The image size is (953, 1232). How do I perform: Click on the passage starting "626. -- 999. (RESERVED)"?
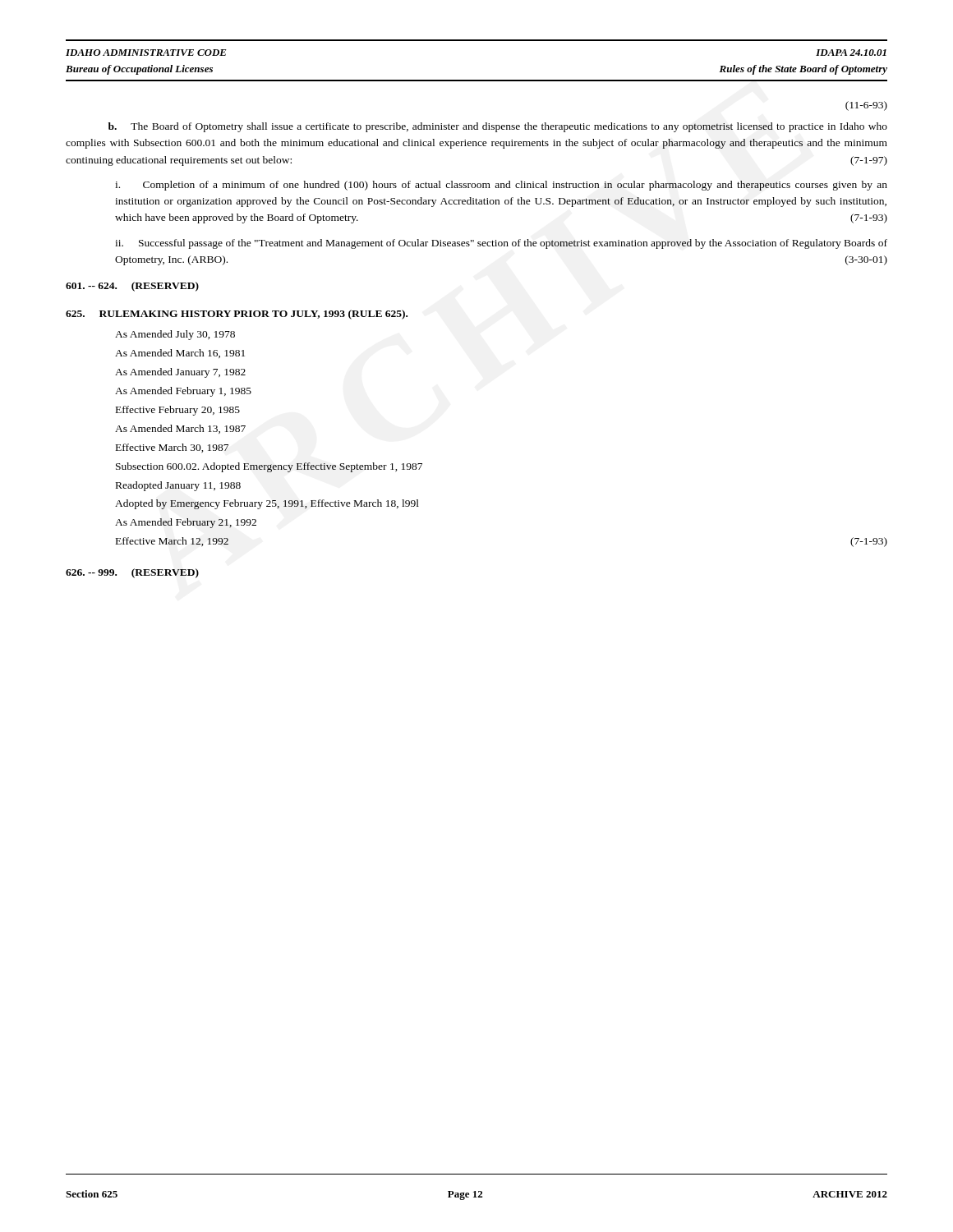click(132, 572)
